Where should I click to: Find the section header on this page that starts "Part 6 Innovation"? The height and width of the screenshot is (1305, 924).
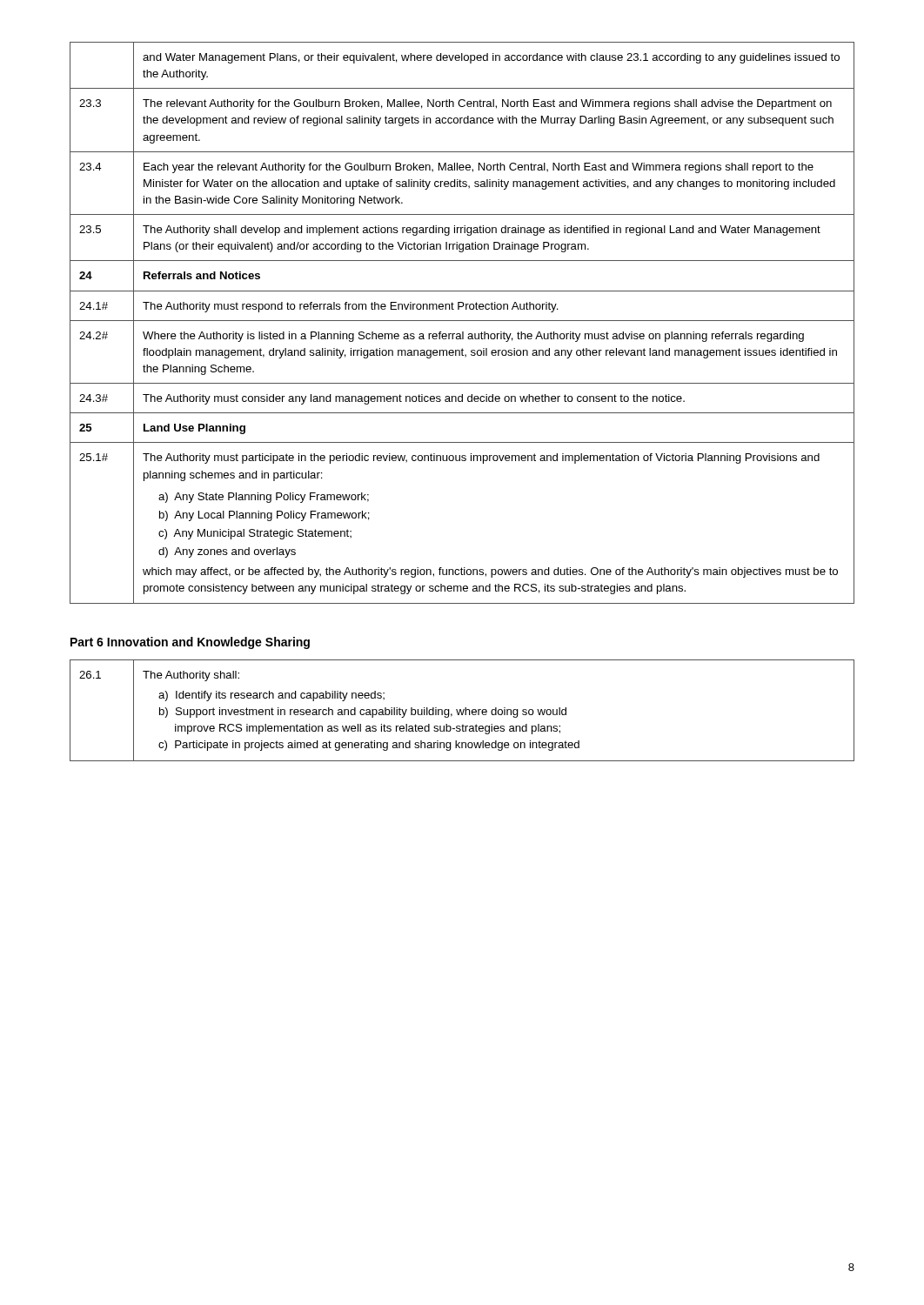point(190,642)
